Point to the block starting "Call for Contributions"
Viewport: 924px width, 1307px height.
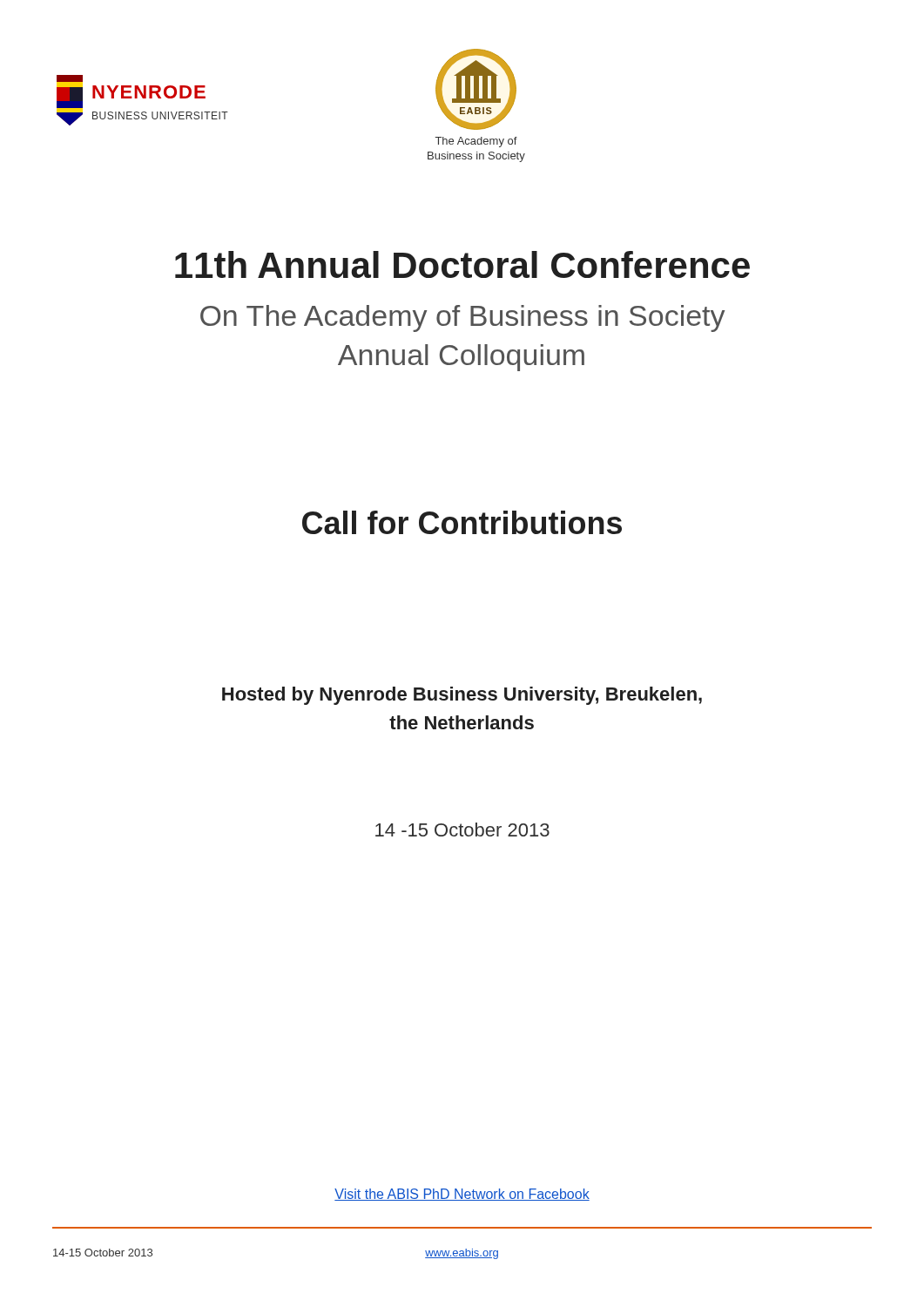[462, 524]
